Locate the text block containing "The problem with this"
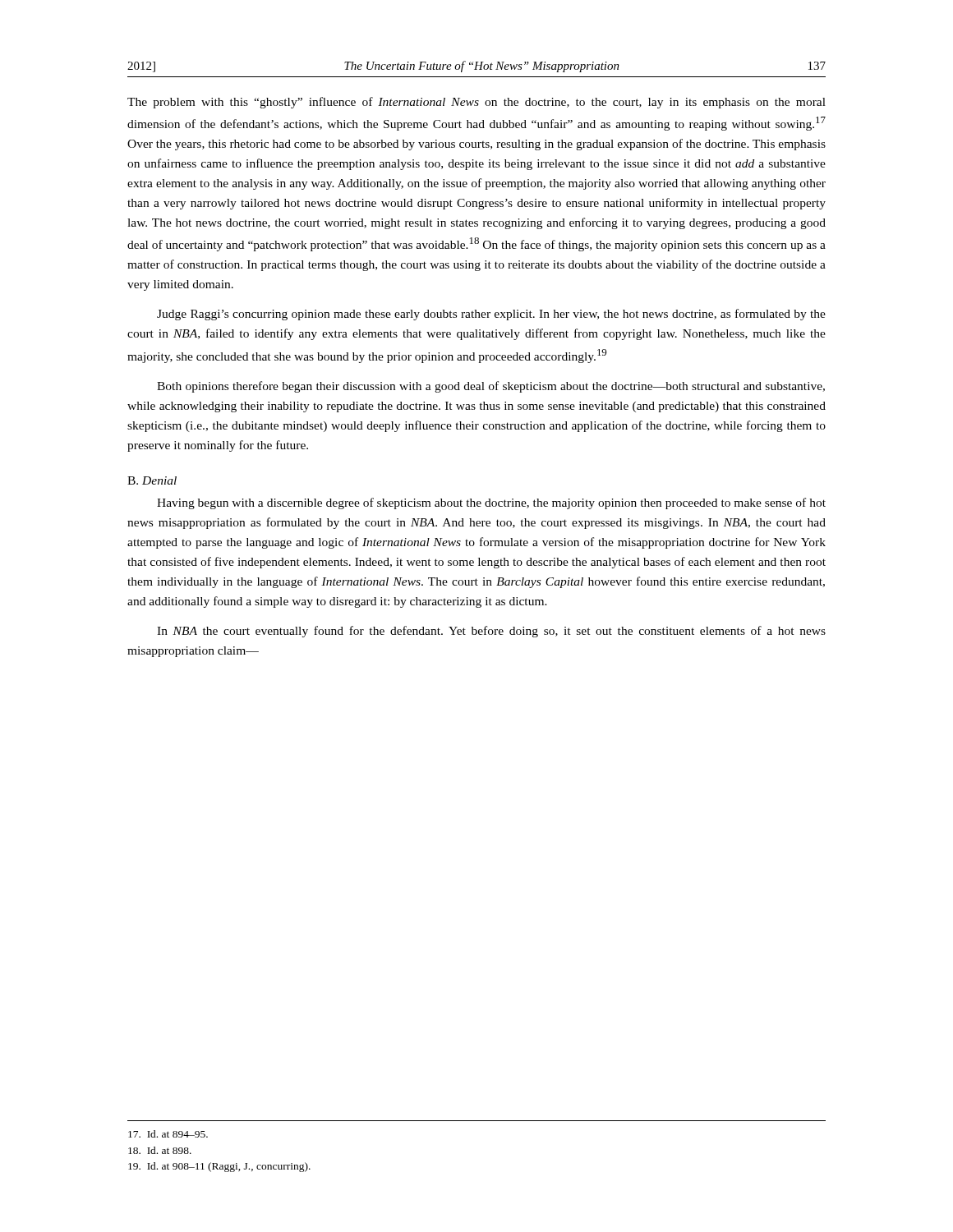Image resolution: width=953 pixels, height=1232 pixels. coord(476,273)
